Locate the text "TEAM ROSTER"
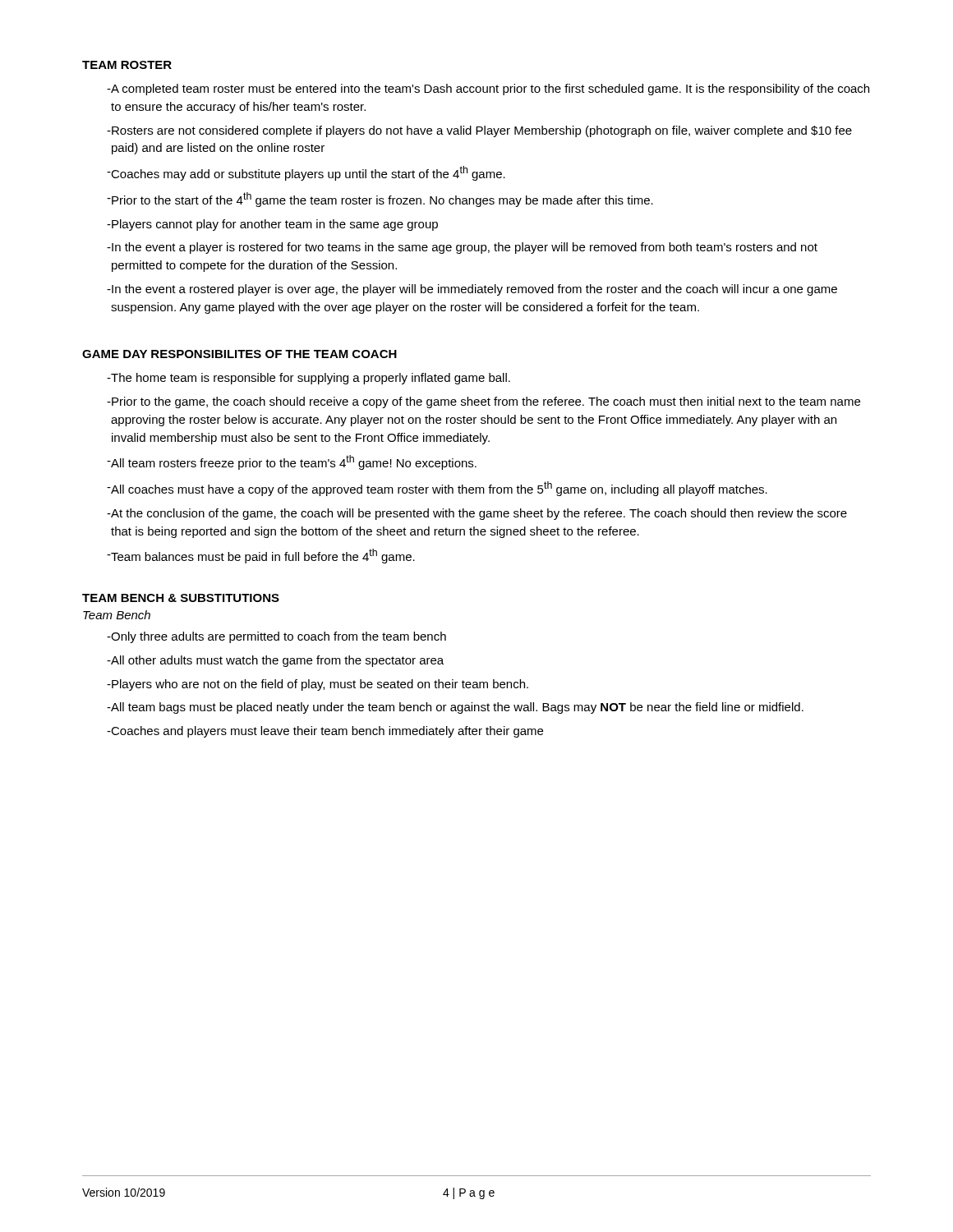 point(127,64)
